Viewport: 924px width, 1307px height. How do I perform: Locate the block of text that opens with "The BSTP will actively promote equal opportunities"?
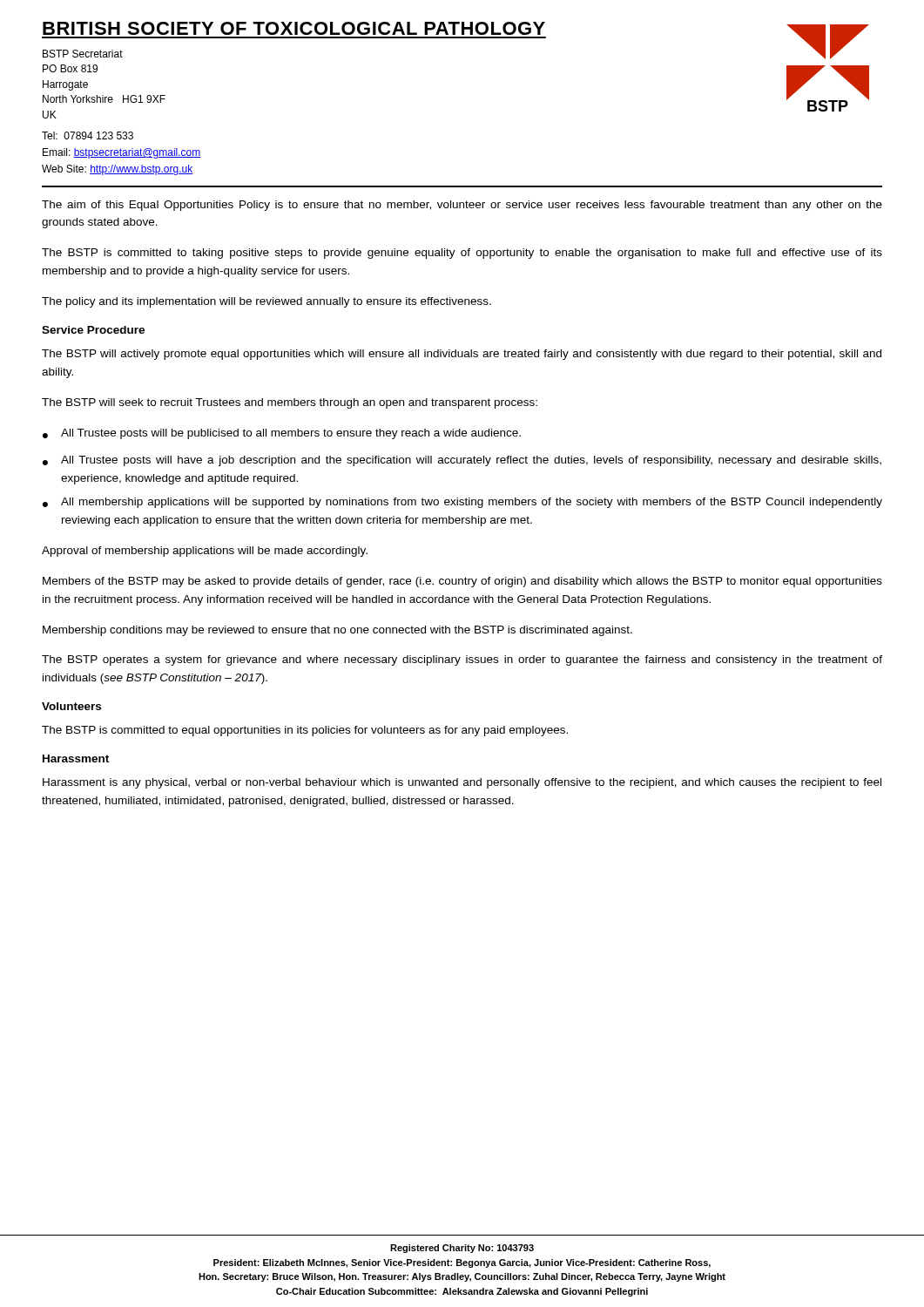[462, 363]
